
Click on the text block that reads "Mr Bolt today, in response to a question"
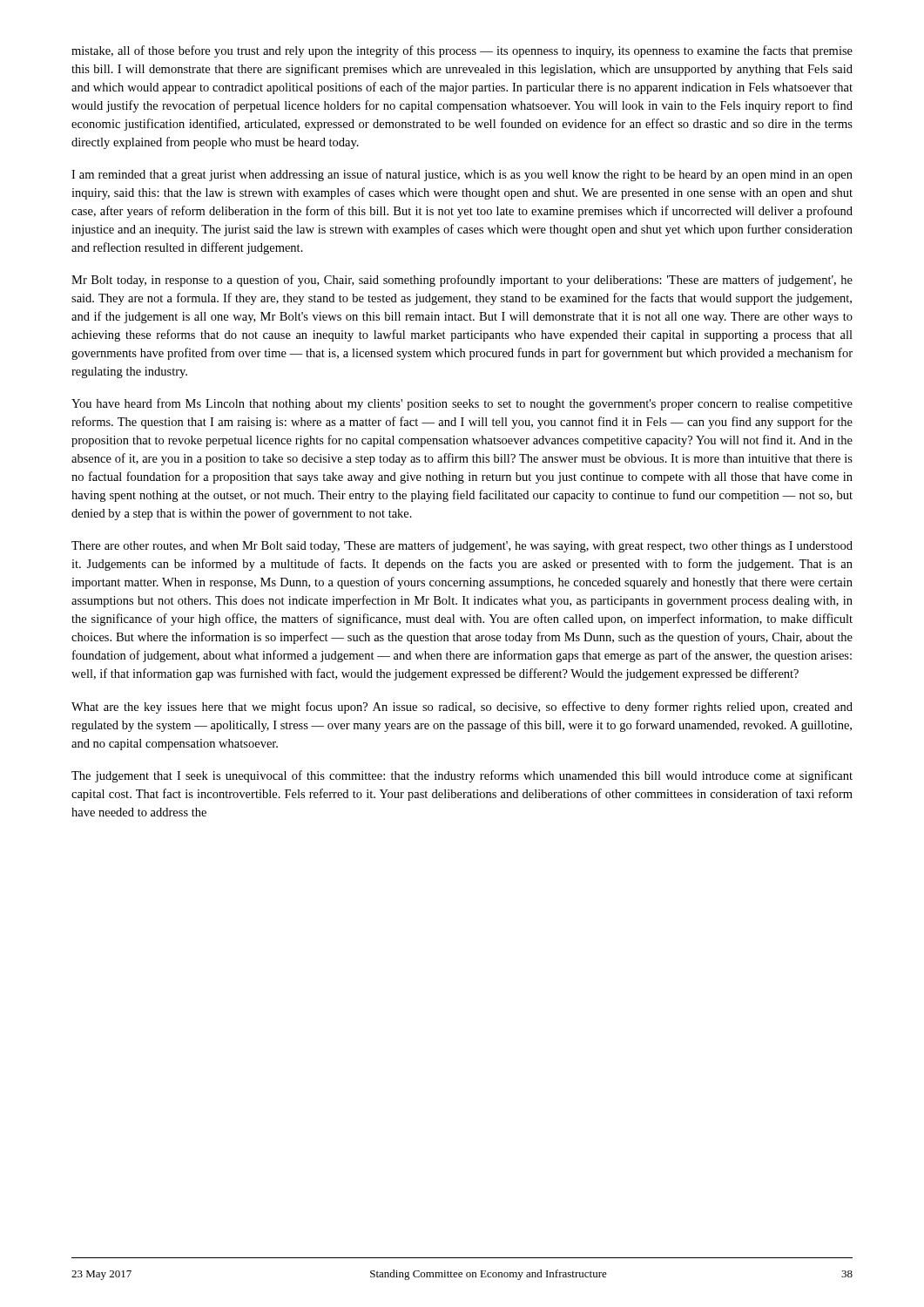[x=462, y=326]
